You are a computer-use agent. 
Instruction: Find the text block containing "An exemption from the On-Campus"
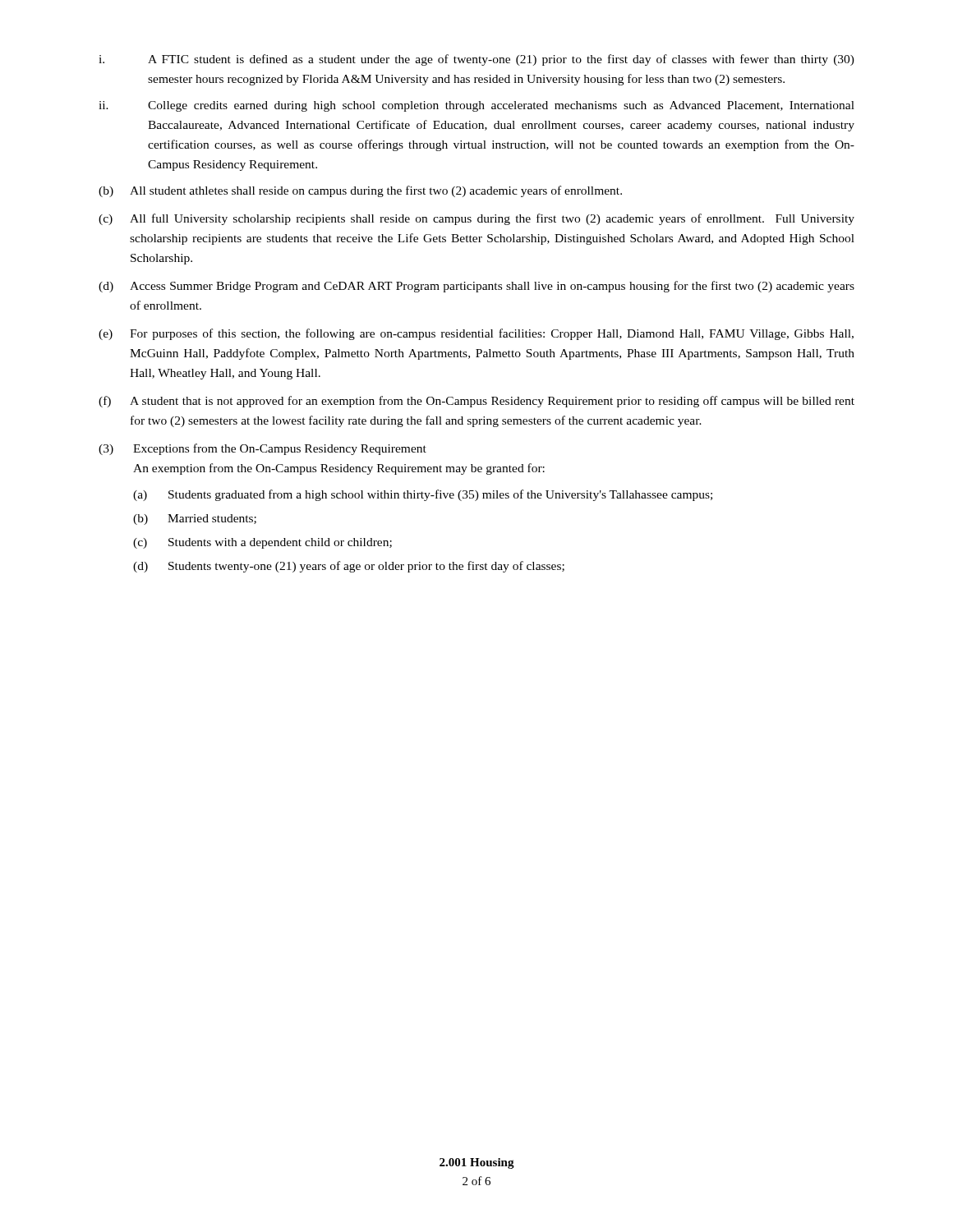(339, 468)
